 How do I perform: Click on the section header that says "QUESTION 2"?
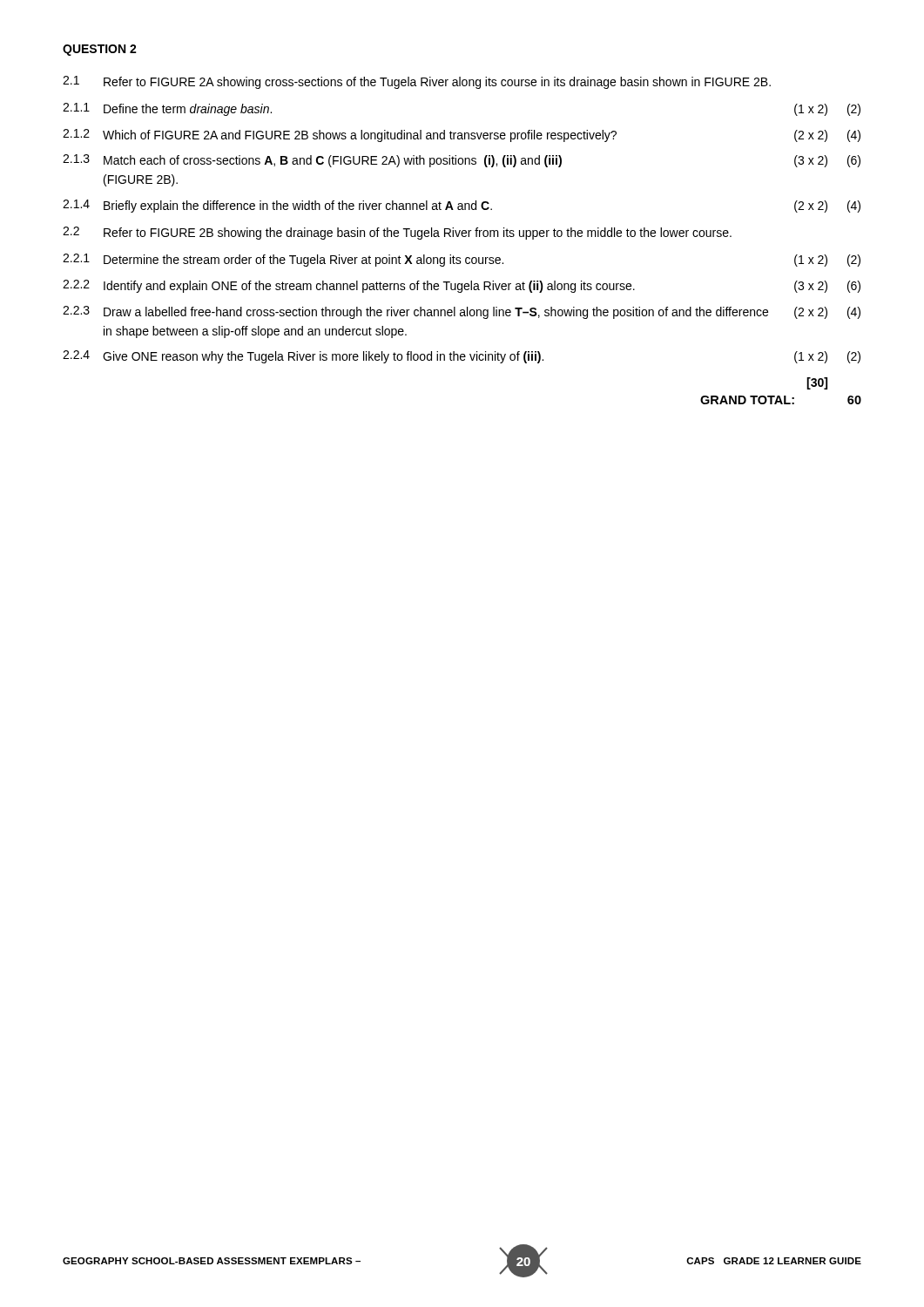click(x=100, y=49)
